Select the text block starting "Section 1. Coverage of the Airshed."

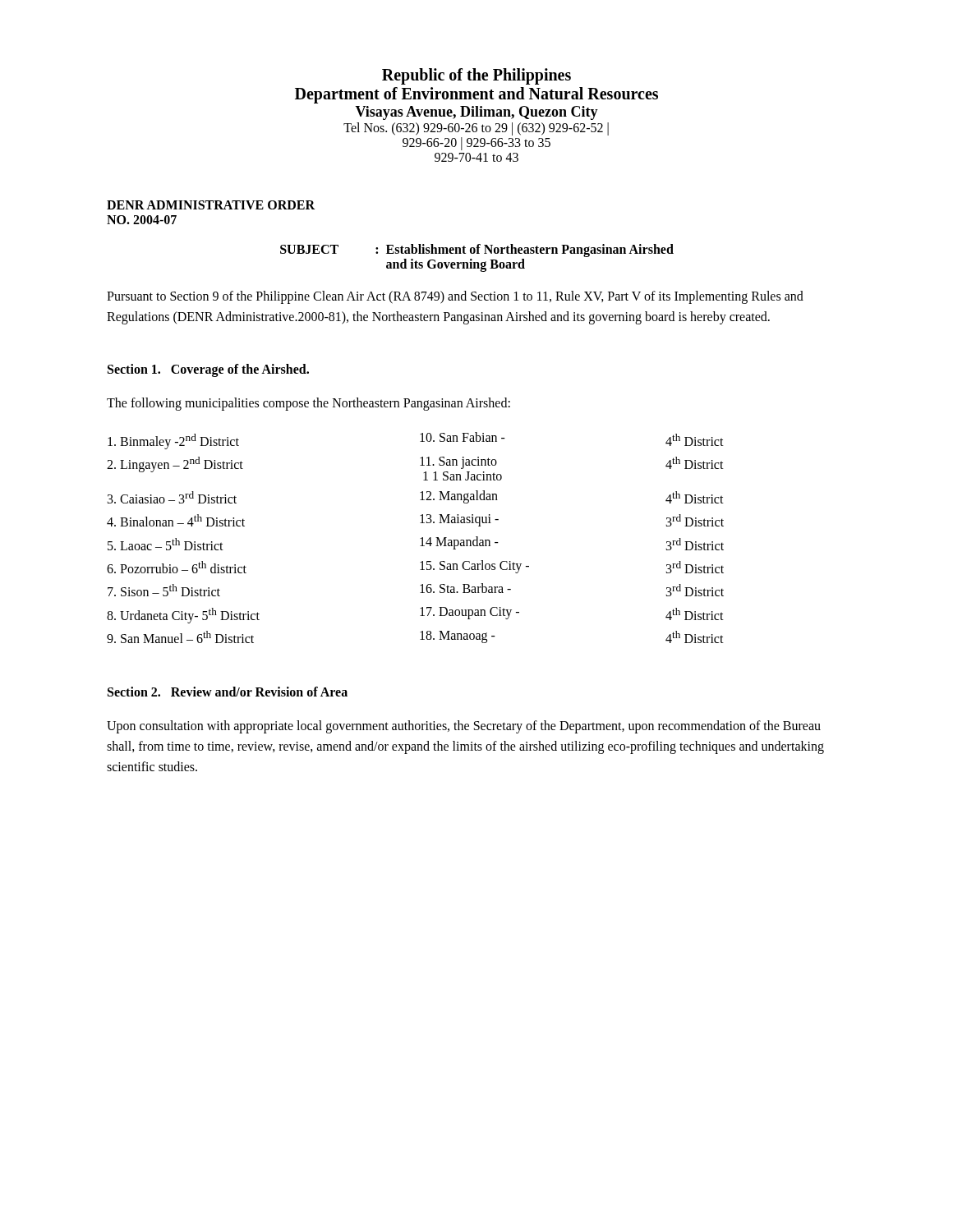click(x=208, y=369)
